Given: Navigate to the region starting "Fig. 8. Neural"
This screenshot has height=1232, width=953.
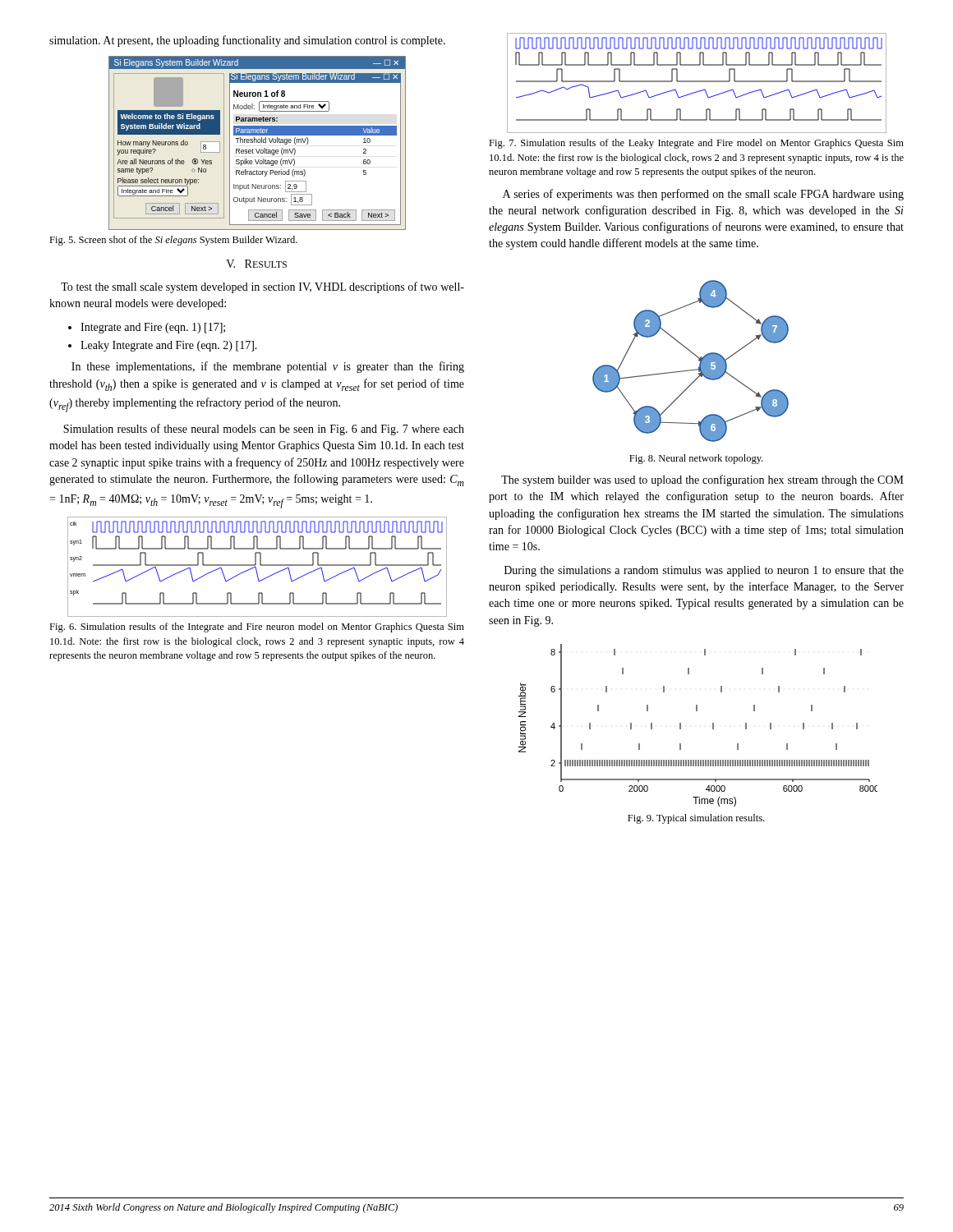Looking at the screenshot, I should point(696,459).
